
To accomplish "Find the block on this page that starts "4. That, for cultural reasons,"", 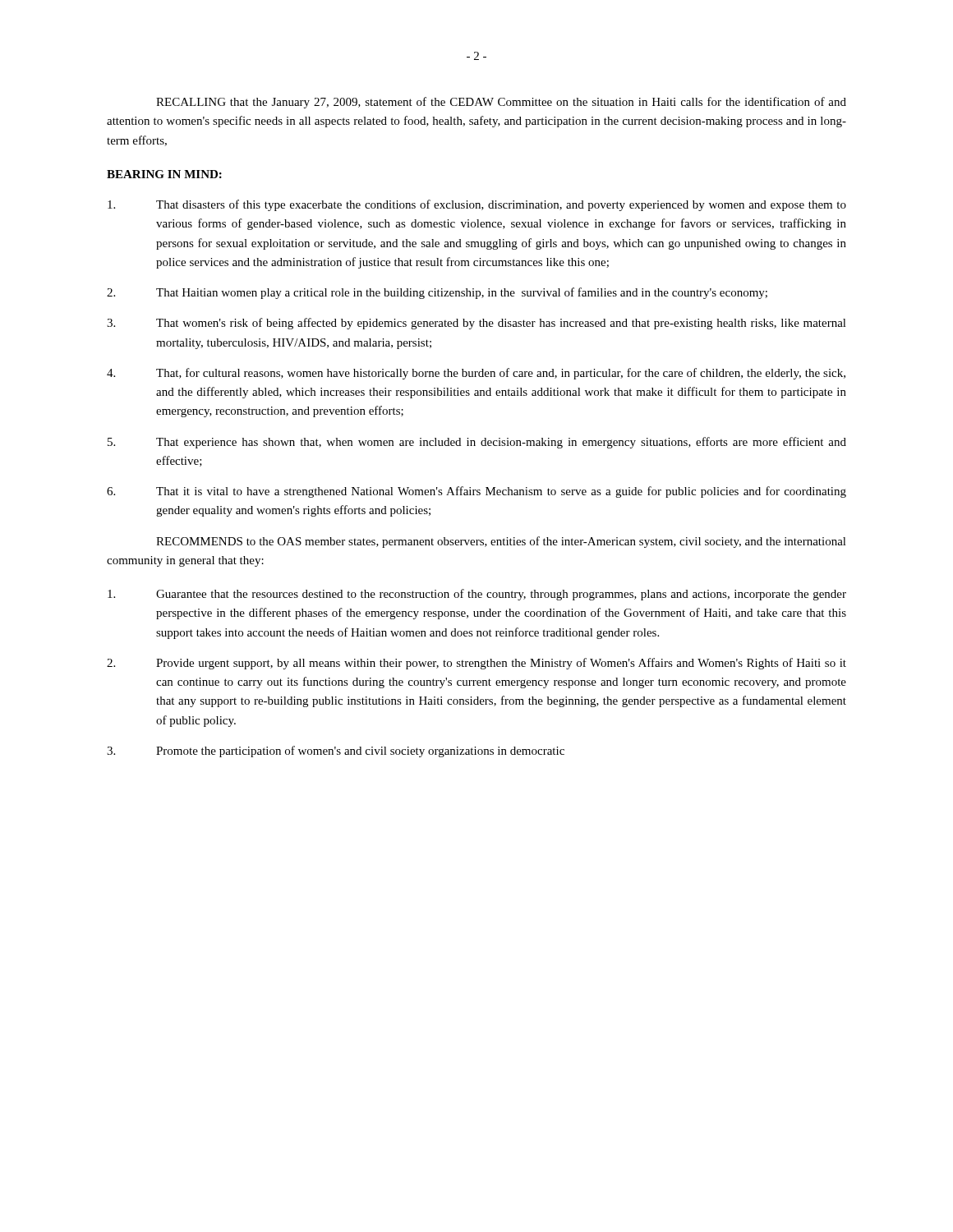I will click(x=476, y=392).
